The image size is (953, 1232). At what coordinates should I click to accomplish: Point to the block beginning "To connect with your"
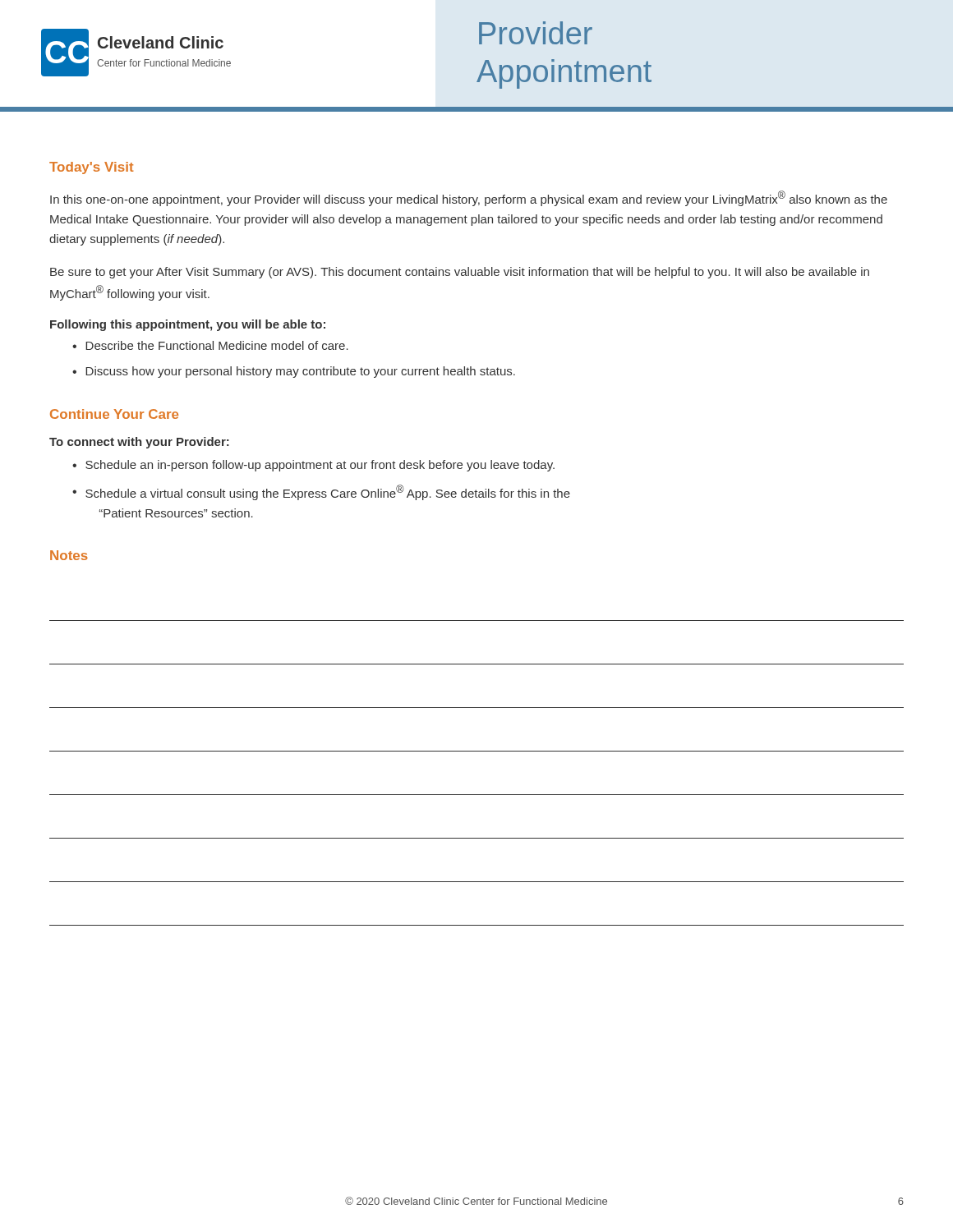[140, 442]
